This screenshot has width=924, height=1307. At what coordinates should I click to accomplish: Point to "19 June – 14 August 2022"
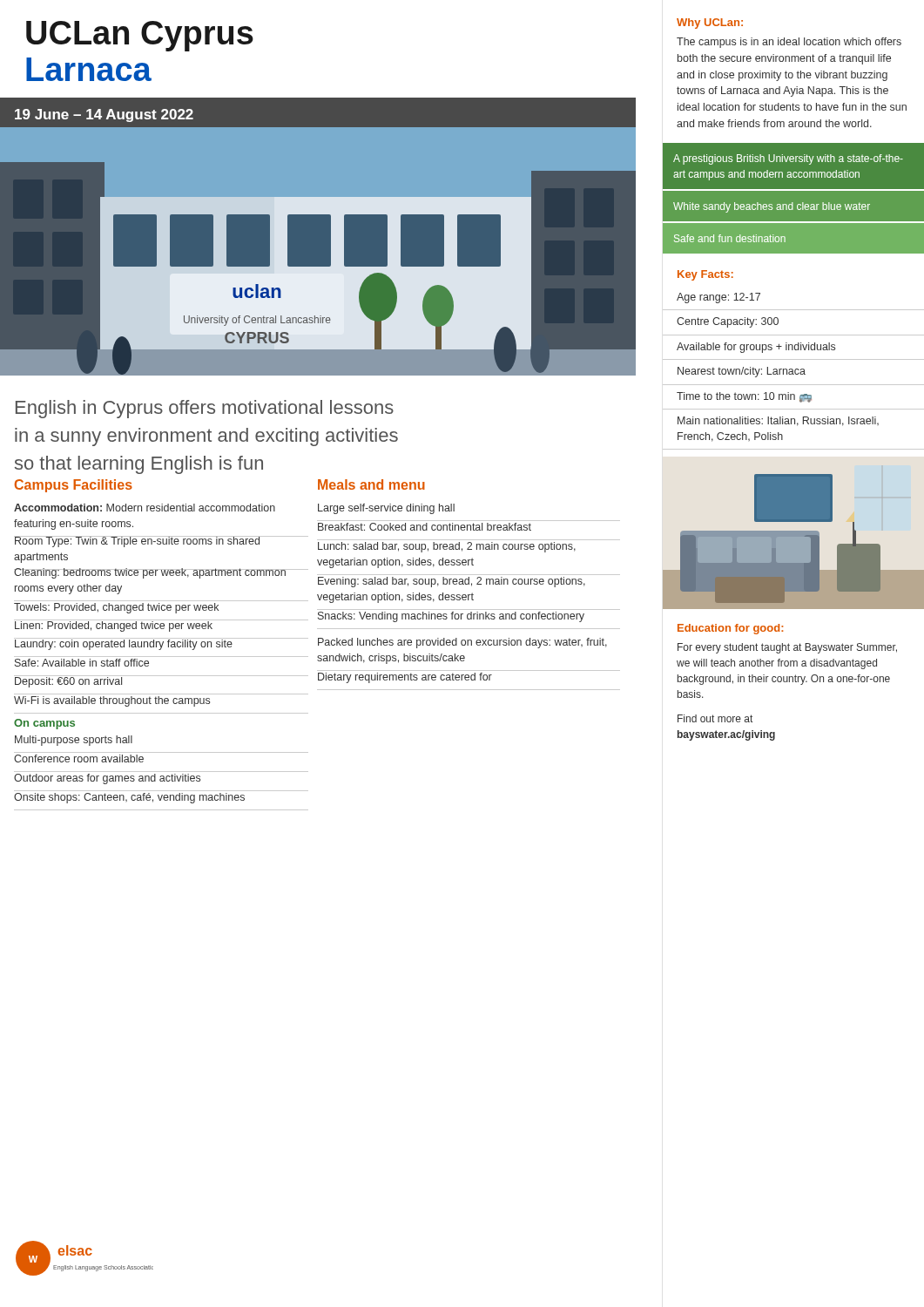pos(104,115)
